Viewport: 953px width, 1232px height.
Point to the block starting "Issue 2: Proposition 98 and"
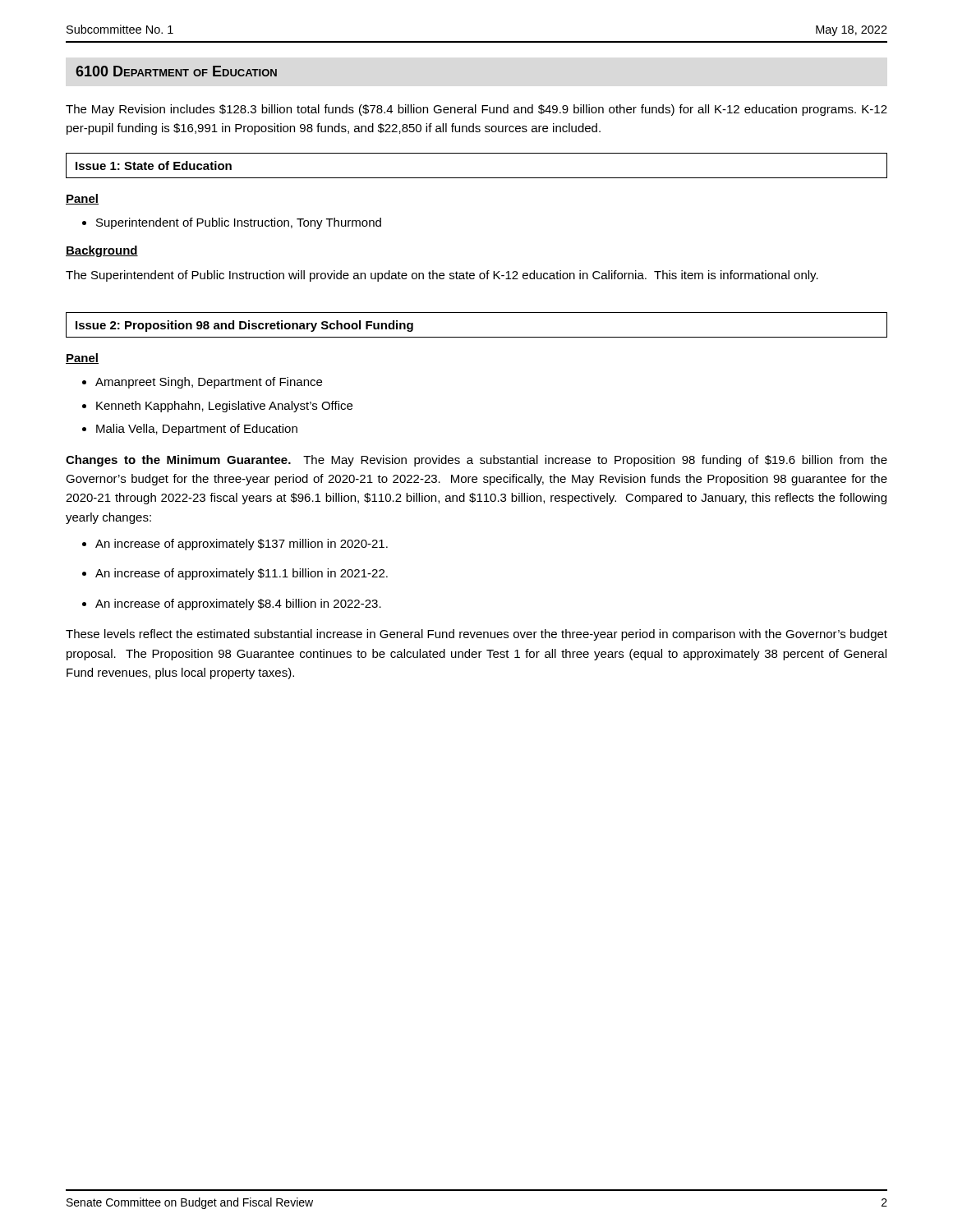tap(476, 325)
